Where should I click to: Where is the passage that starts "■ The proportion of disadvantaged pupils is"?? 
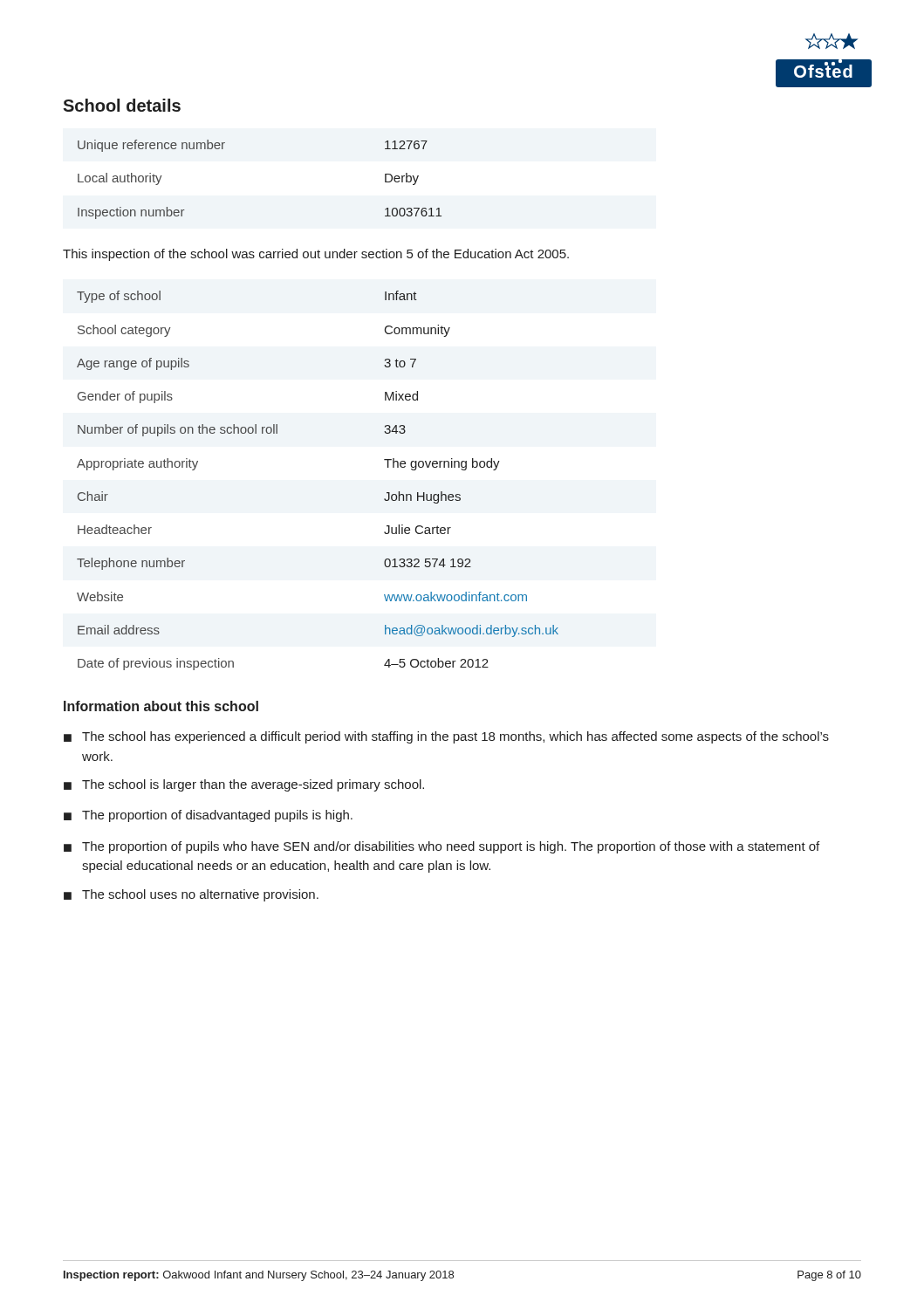[x=208, y=816]
